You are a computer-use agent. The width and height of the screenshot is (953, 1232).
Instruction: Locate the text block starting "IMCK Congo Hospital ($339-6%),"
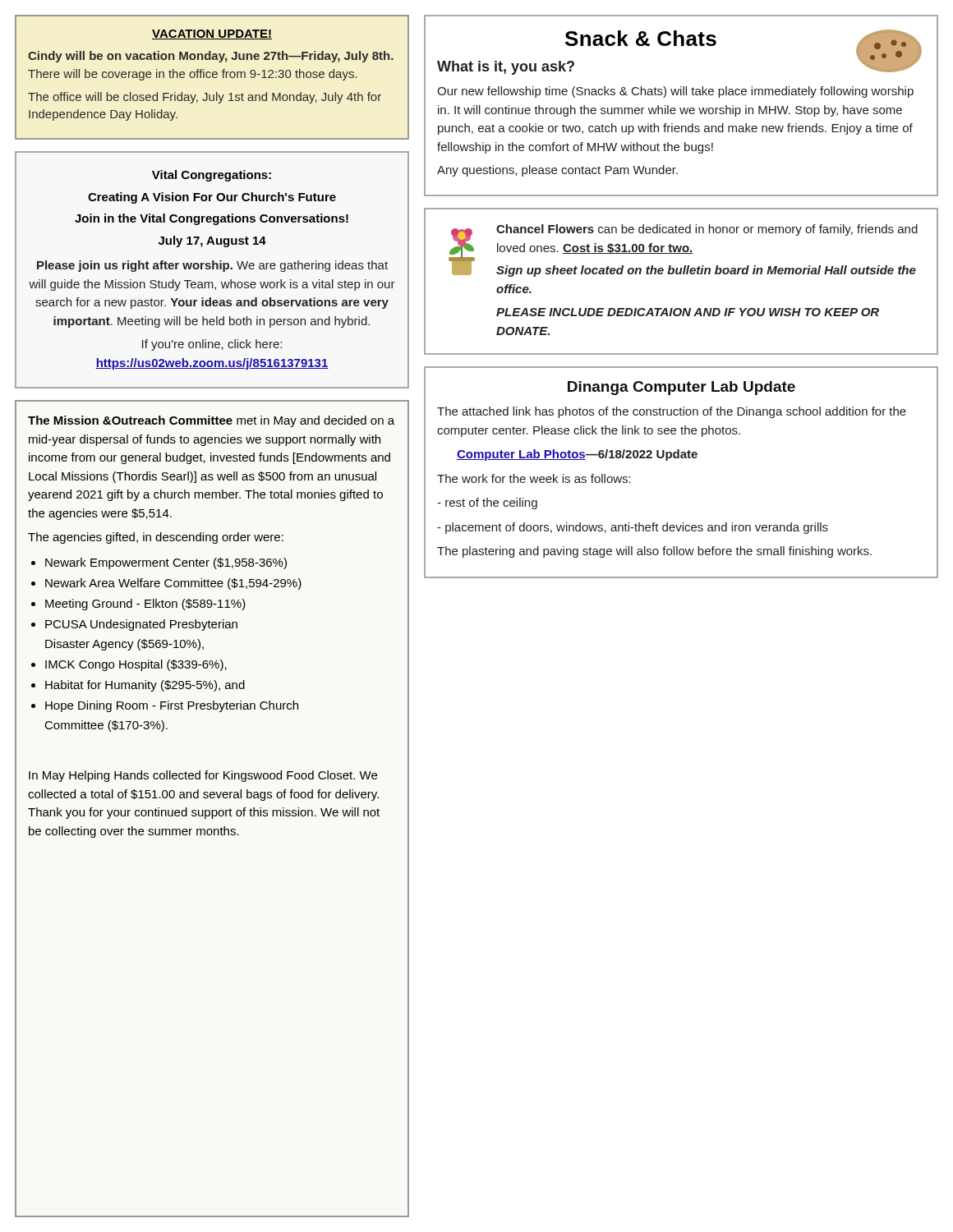[136, 664]
